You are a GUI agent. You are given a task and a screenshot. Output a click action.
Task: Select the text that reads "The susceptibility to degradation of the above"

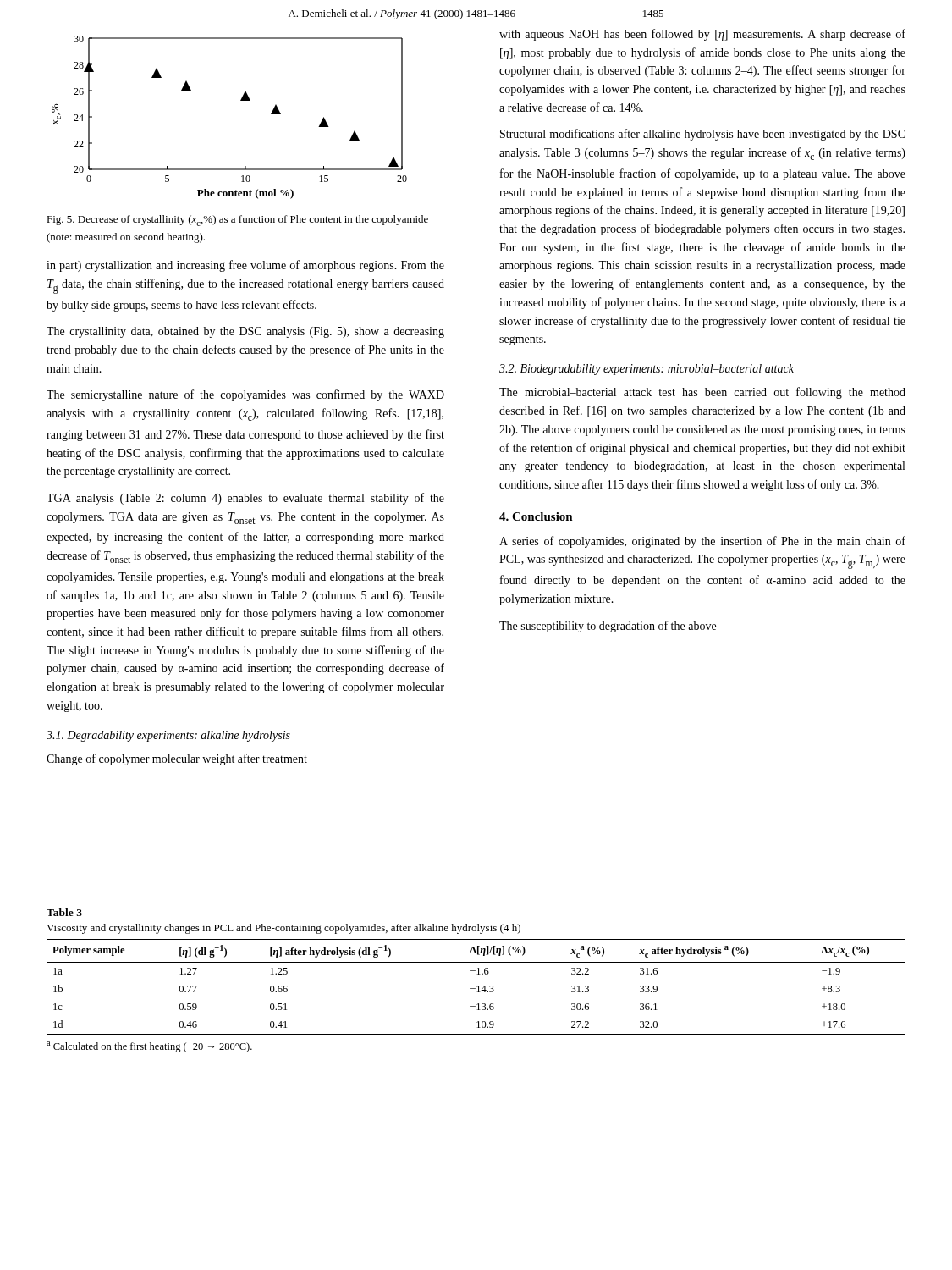[x=608, y=626]
